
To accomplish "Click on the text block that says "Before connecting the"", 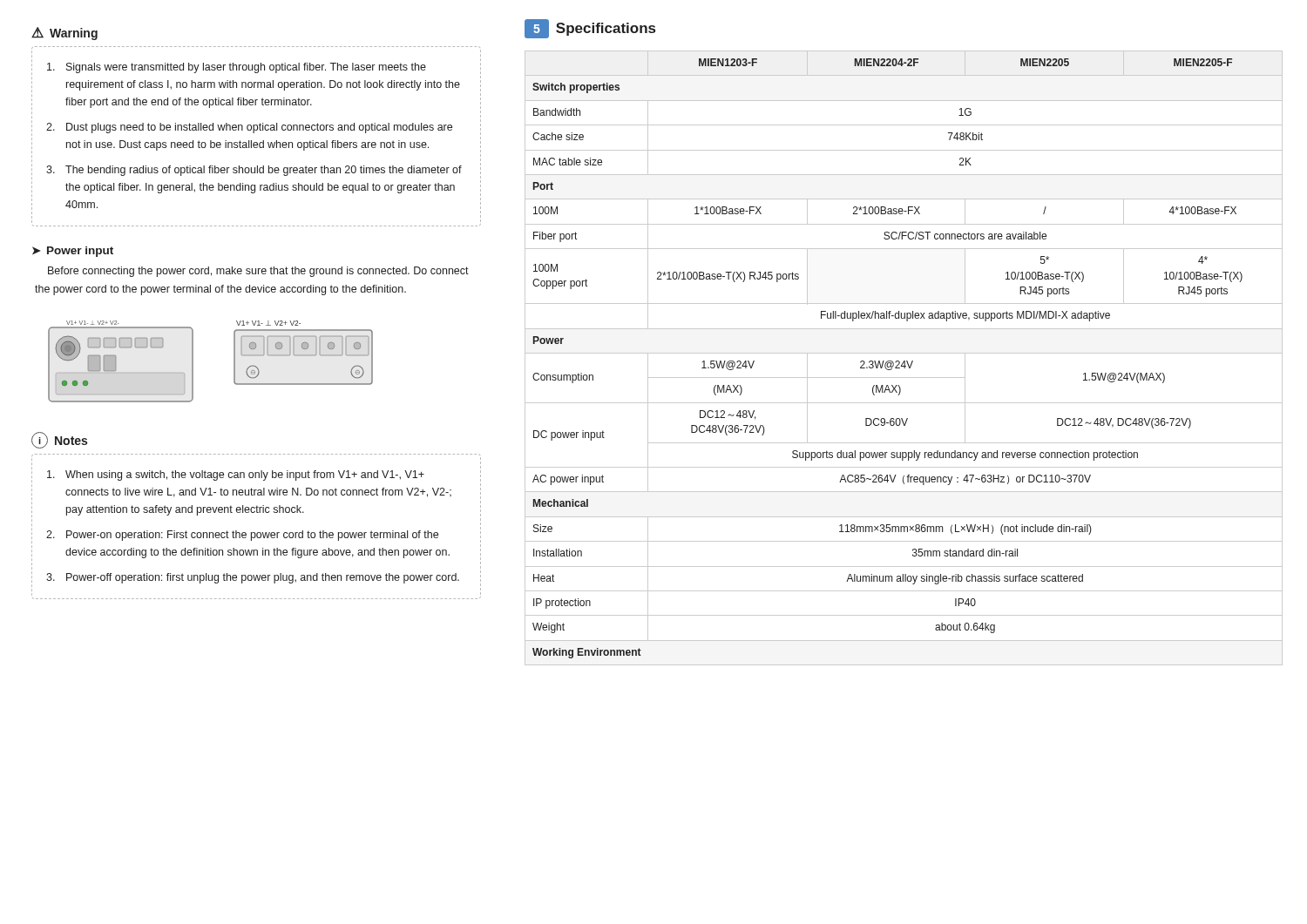I will tap(252, 280).
